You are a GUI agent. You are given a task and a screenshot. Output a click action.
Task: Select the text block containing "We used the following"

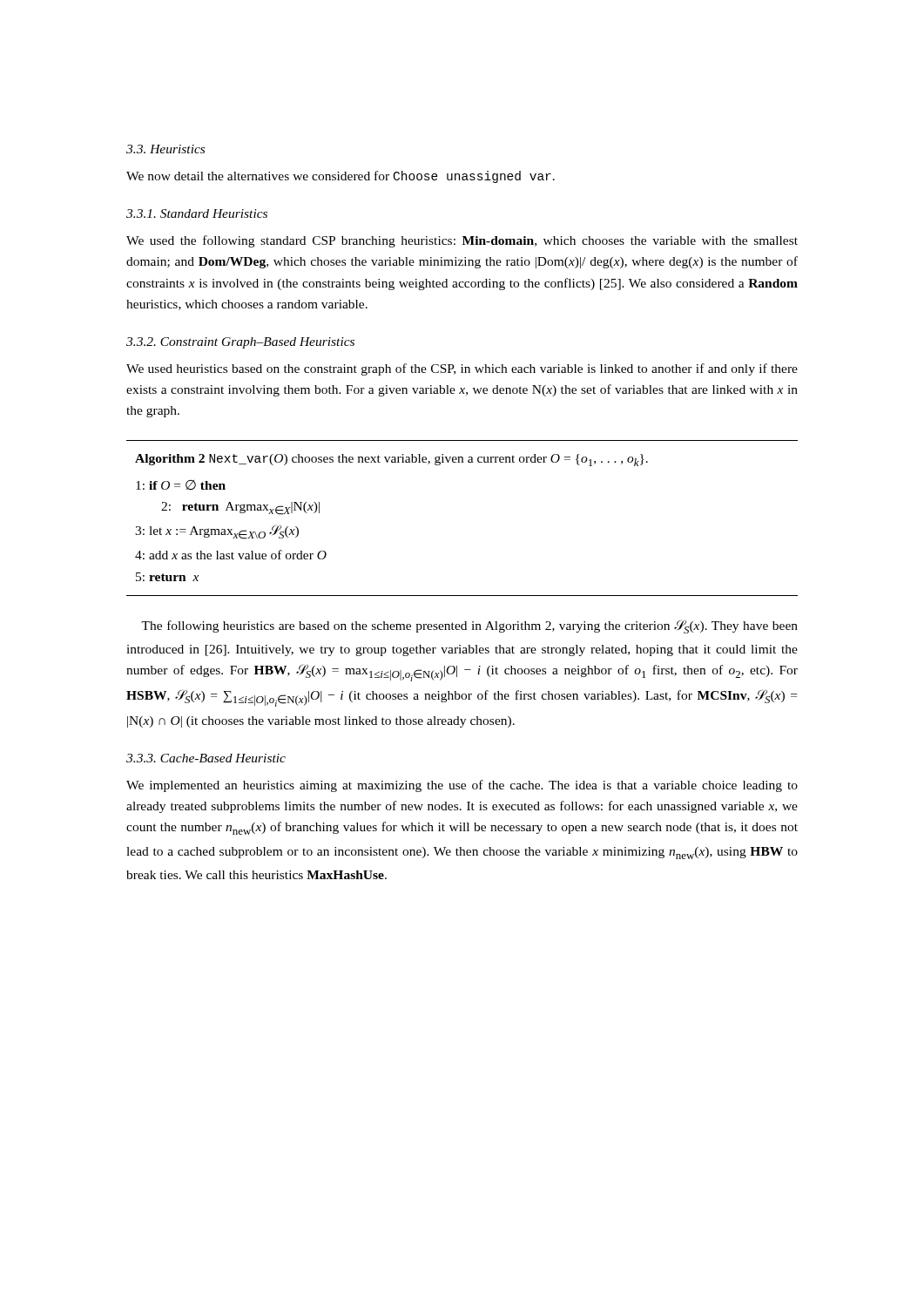click(462, 272)
